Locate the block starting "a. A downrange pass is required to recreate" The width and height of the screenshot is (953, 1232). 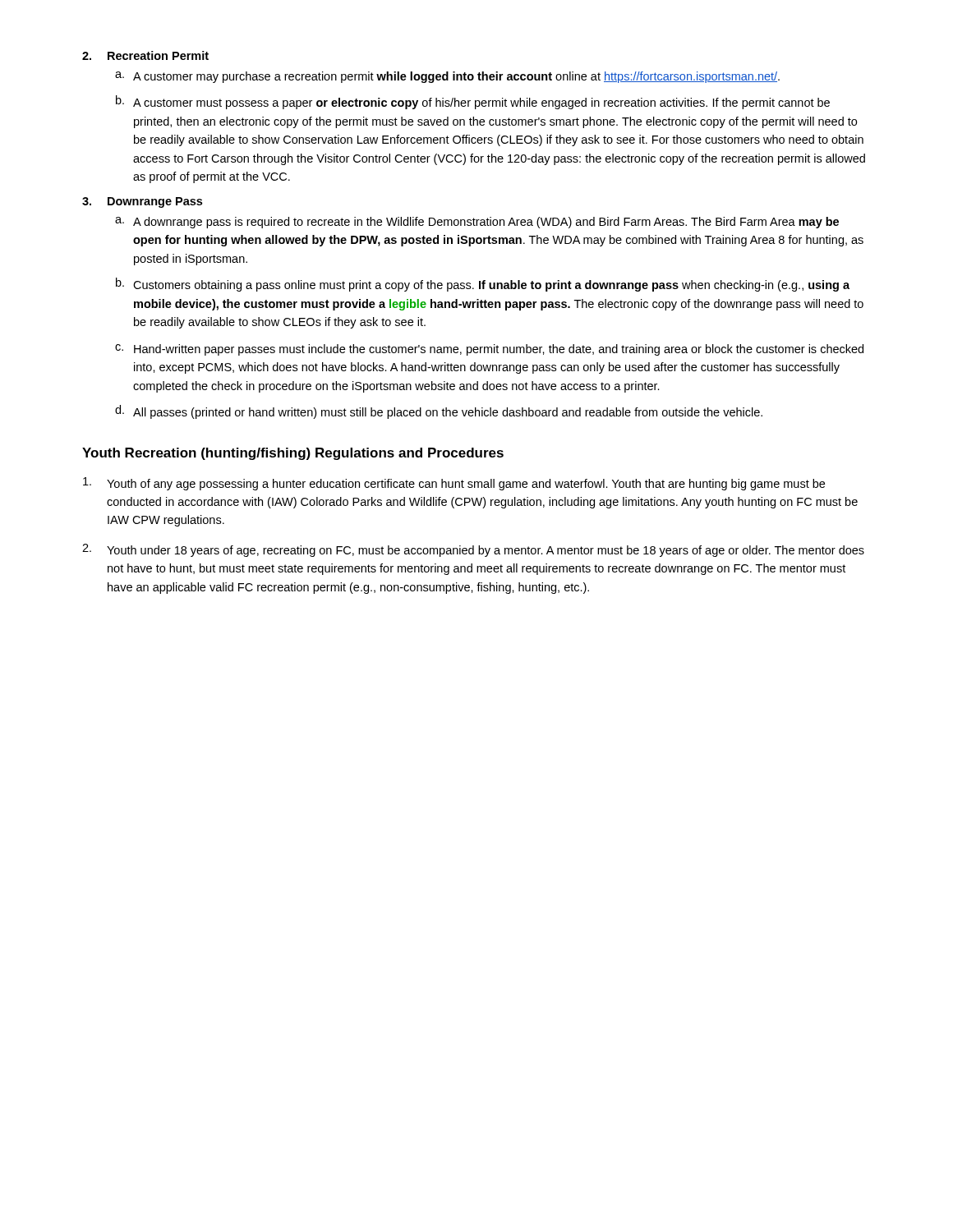493,240
